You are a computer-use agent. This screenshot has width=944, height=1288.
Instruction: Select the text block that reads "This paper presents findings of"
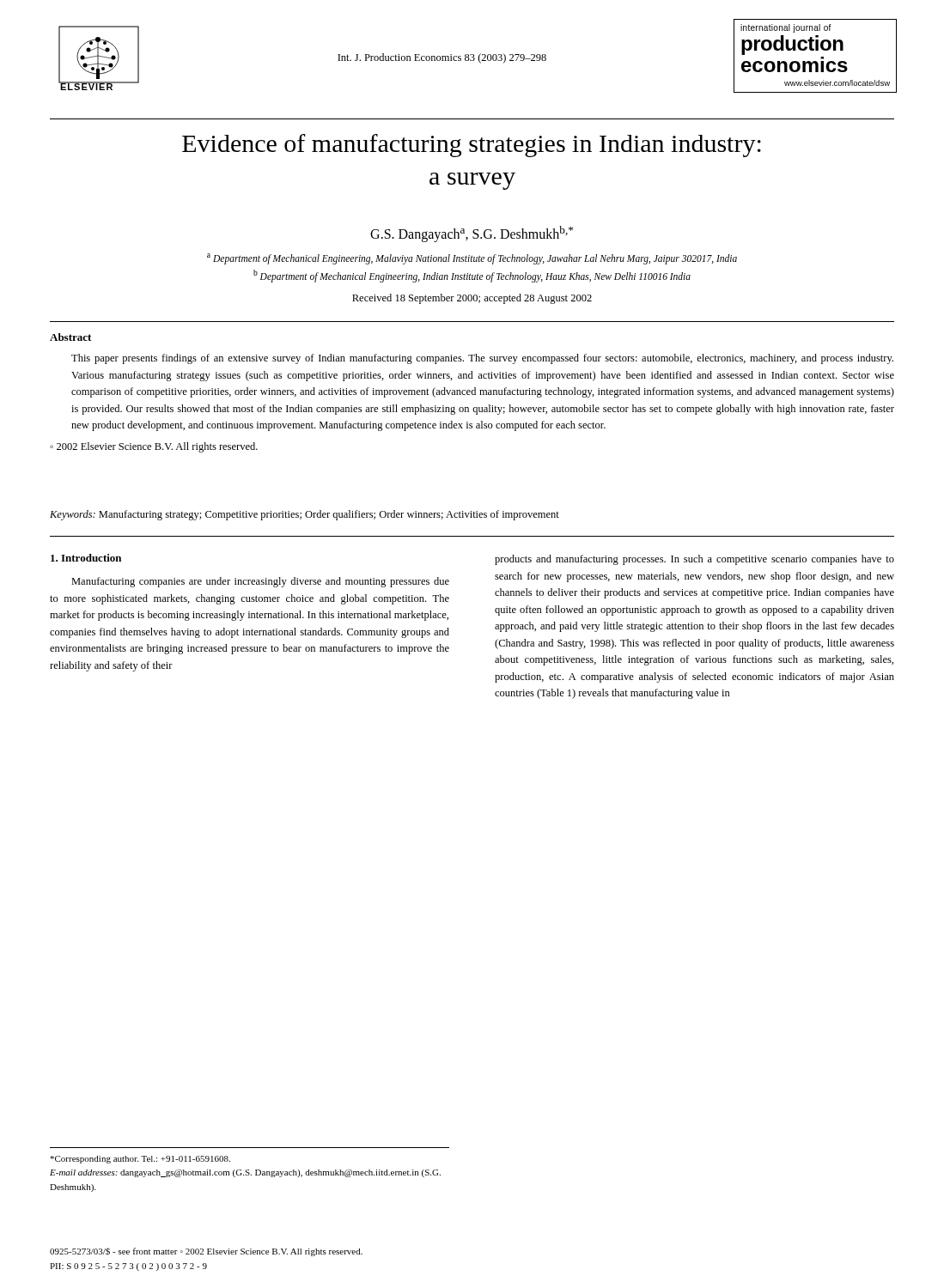472,403
